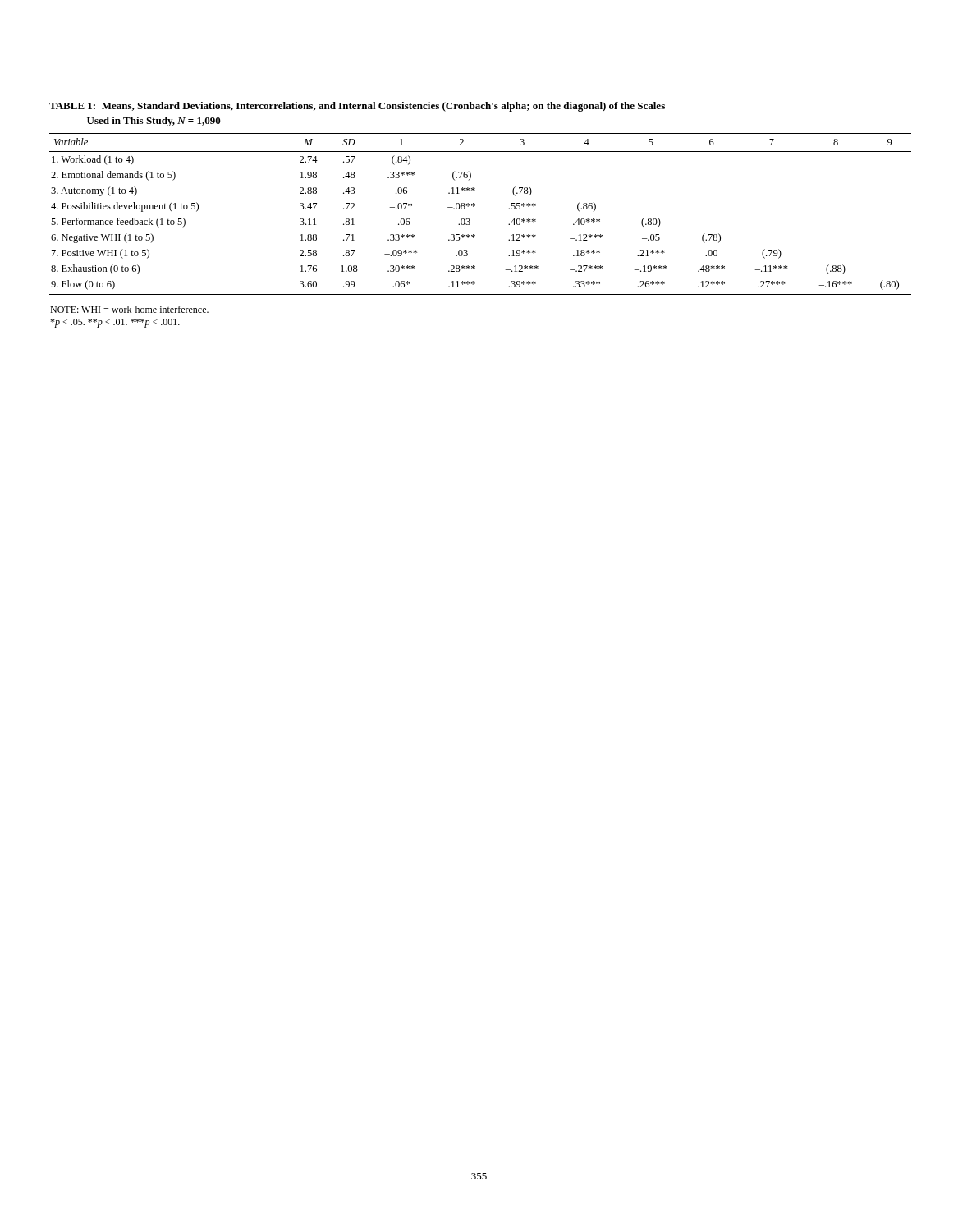
Task: Click on the footnote containing "NOTE: WHI = work-home"
Action: point(130,316)
